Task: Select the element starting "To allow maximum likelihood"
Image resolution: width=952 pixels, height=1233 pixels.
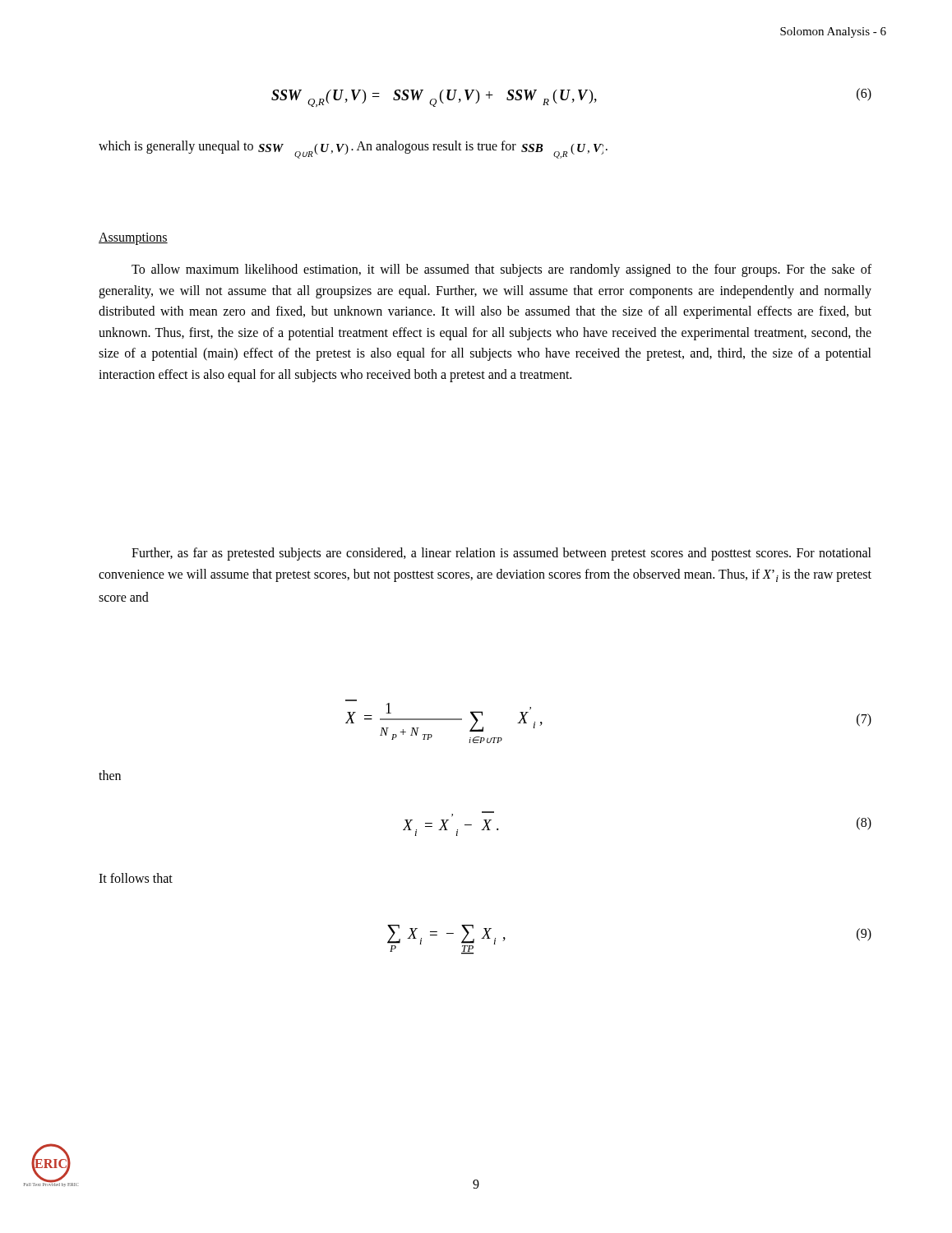Action: pyautogui.click(x=485, y=322)
